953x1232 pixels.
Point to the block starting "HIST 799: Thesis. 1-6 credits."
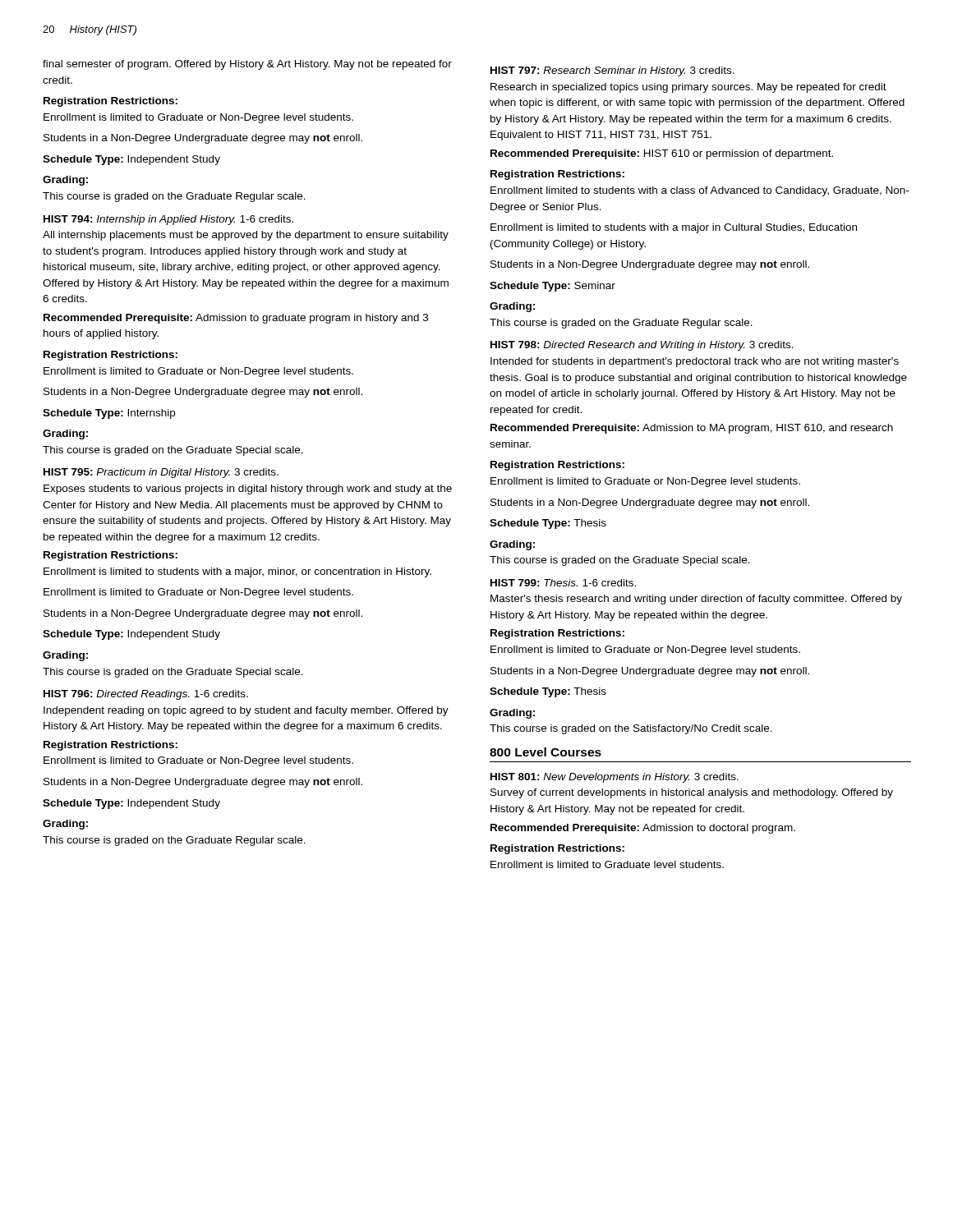(x=700, y=599)
